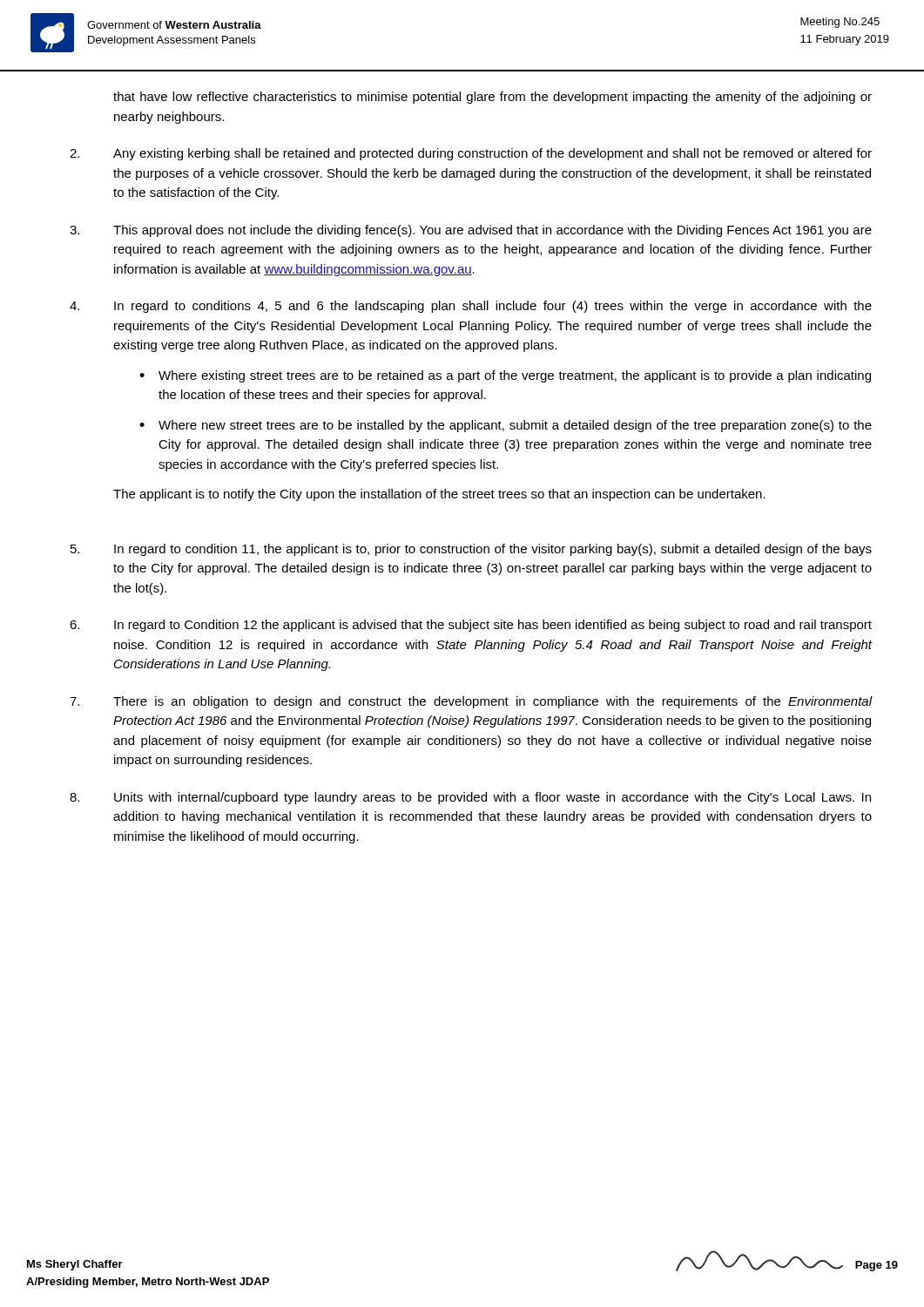Find the text block starting "8. Units with internal/cupboard type"

471,817
